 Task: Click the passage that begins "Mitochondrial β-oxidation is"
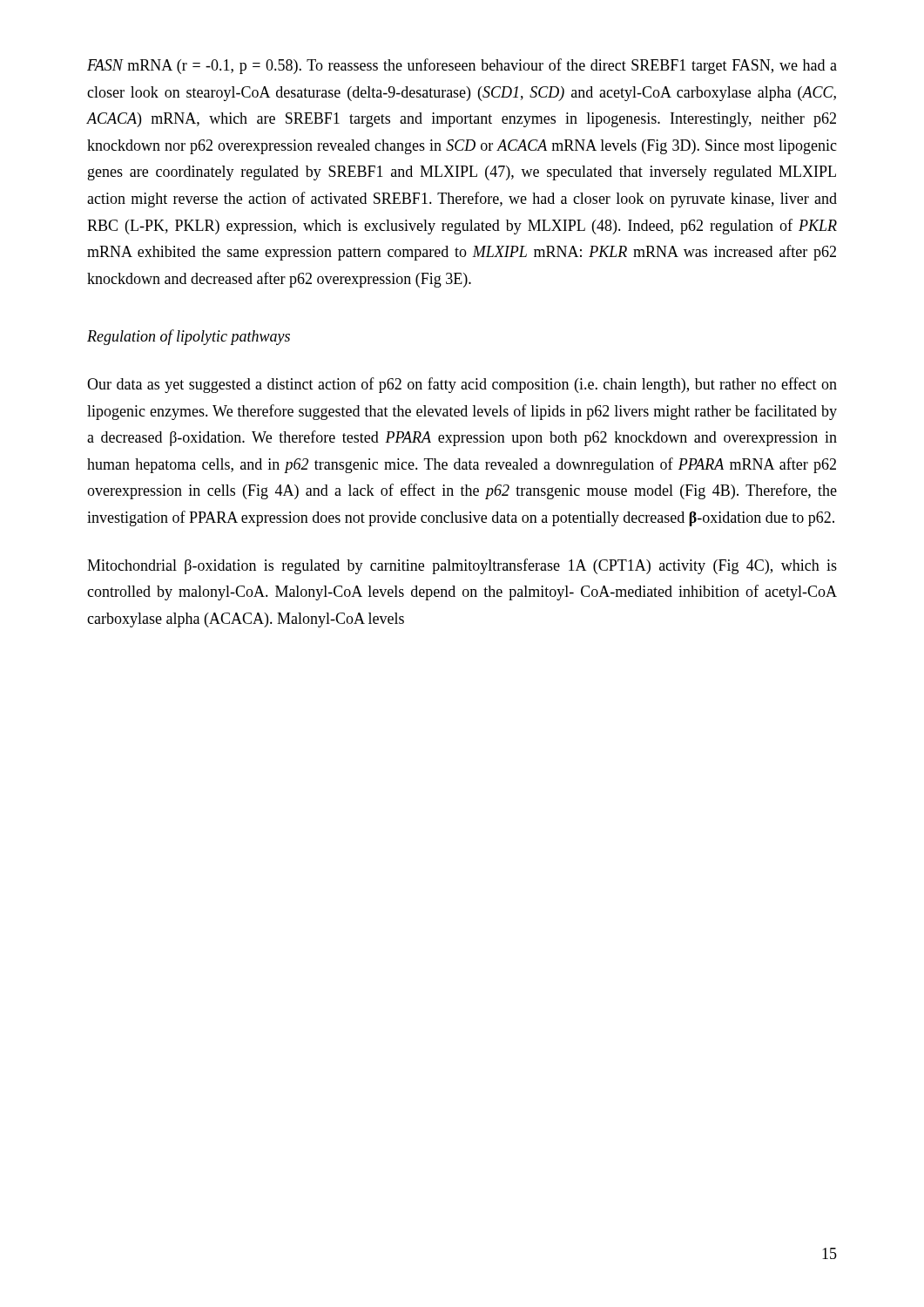(x=462, y=592)
